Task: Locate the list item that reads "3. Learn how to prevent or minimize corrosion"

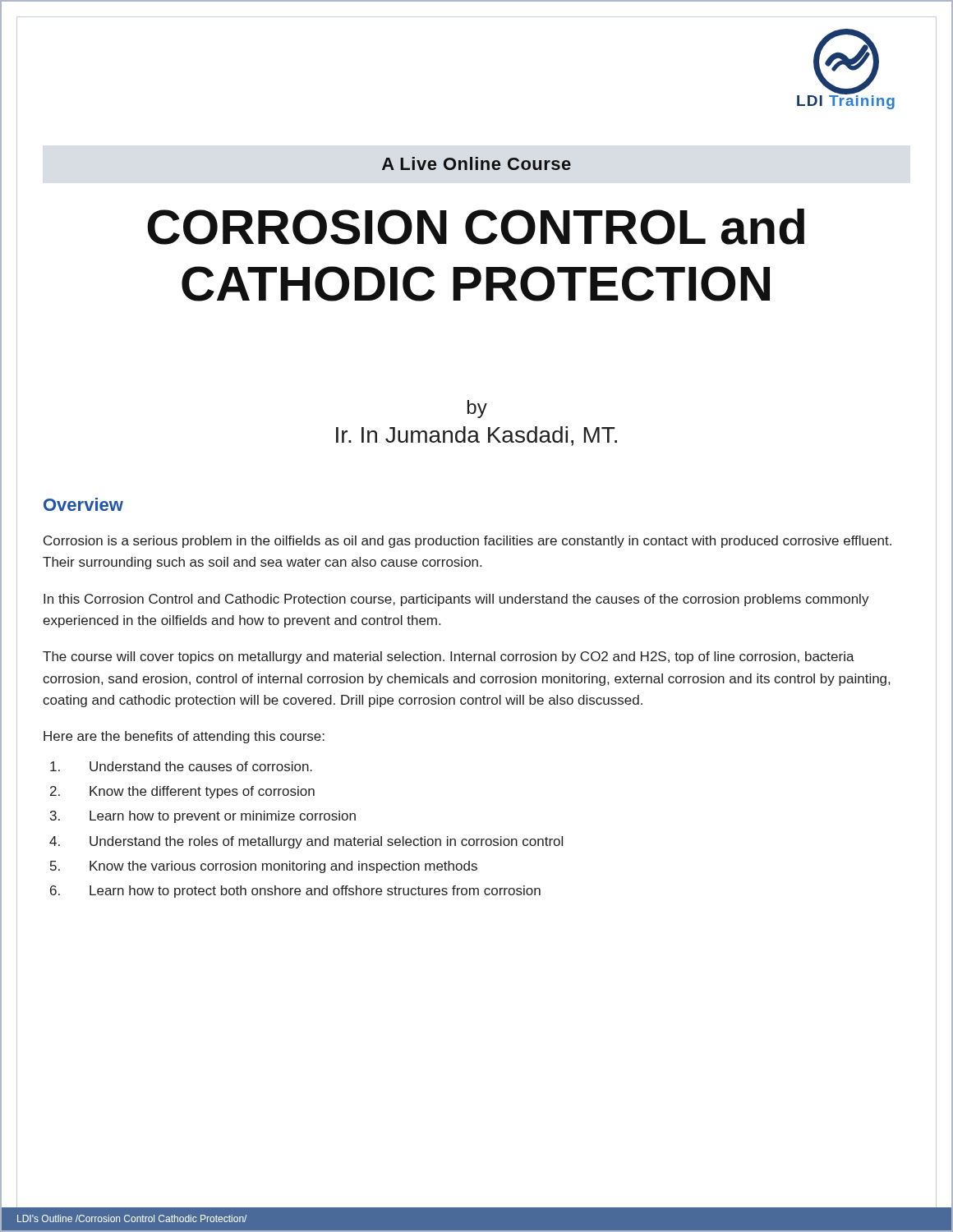Action: point(203,817)
